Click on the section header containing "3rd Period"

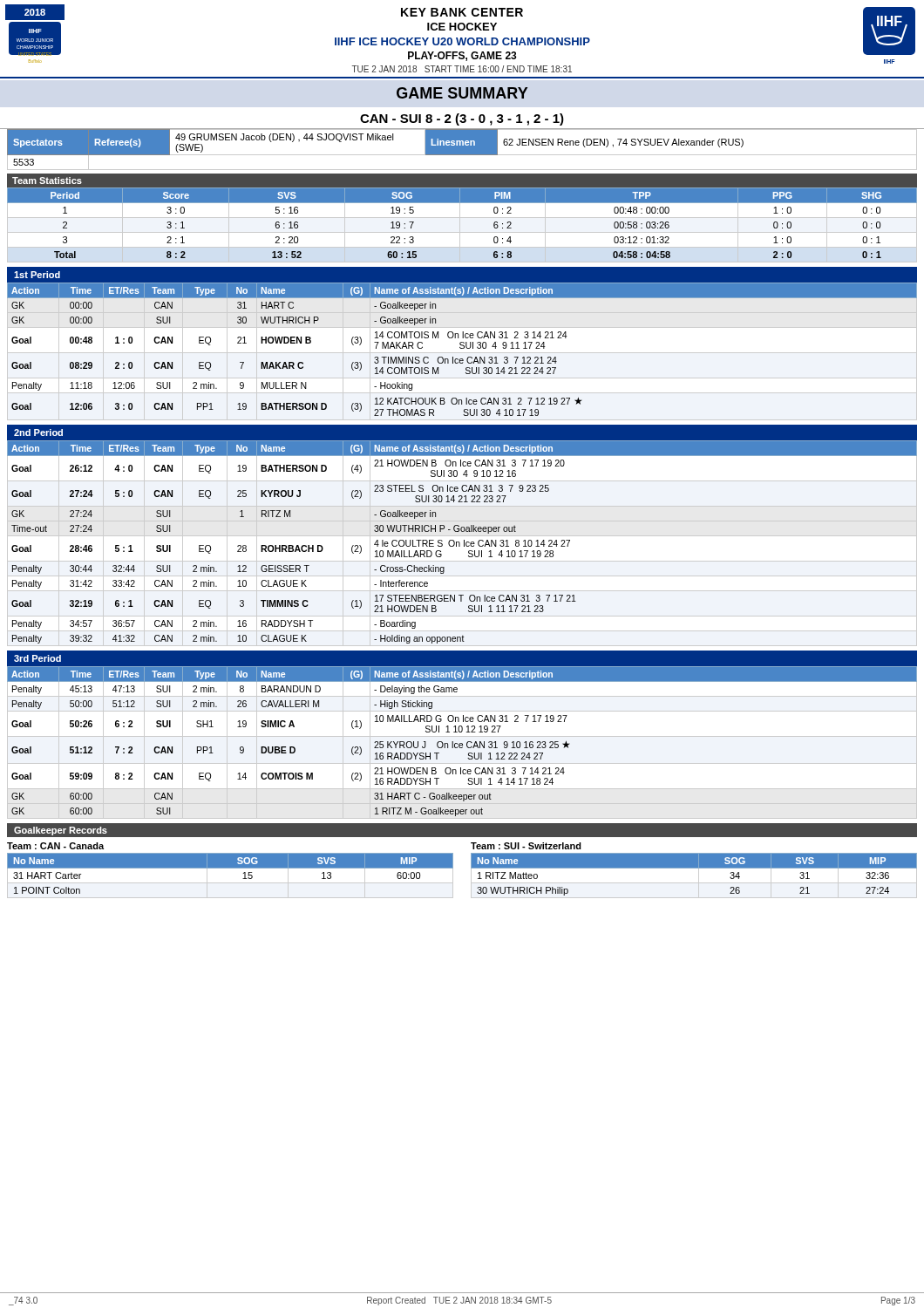[38, 658]
